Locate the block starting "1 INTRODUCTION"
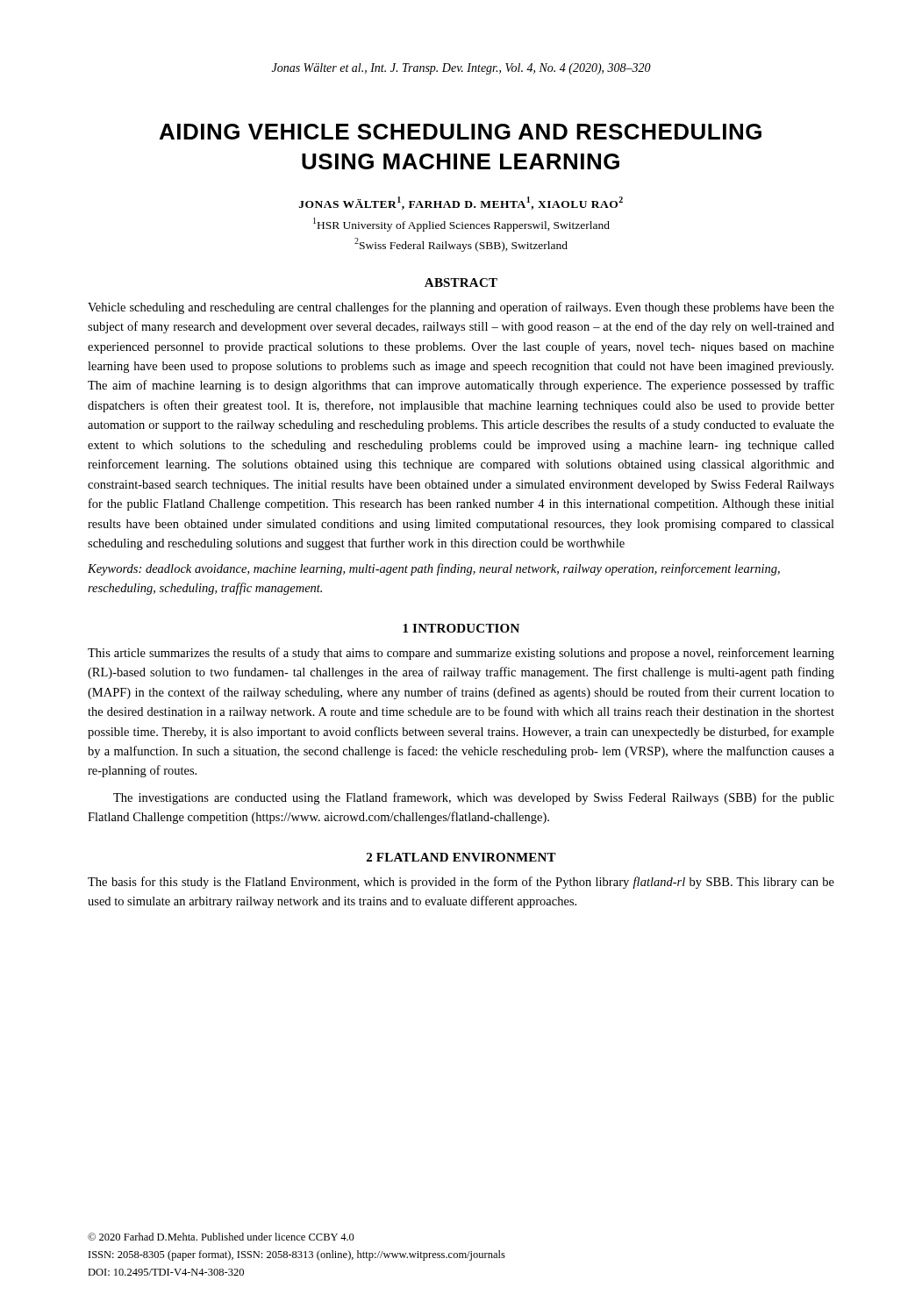The width and height of the screenshot is (922, 1316). click(x=461, y=628)
